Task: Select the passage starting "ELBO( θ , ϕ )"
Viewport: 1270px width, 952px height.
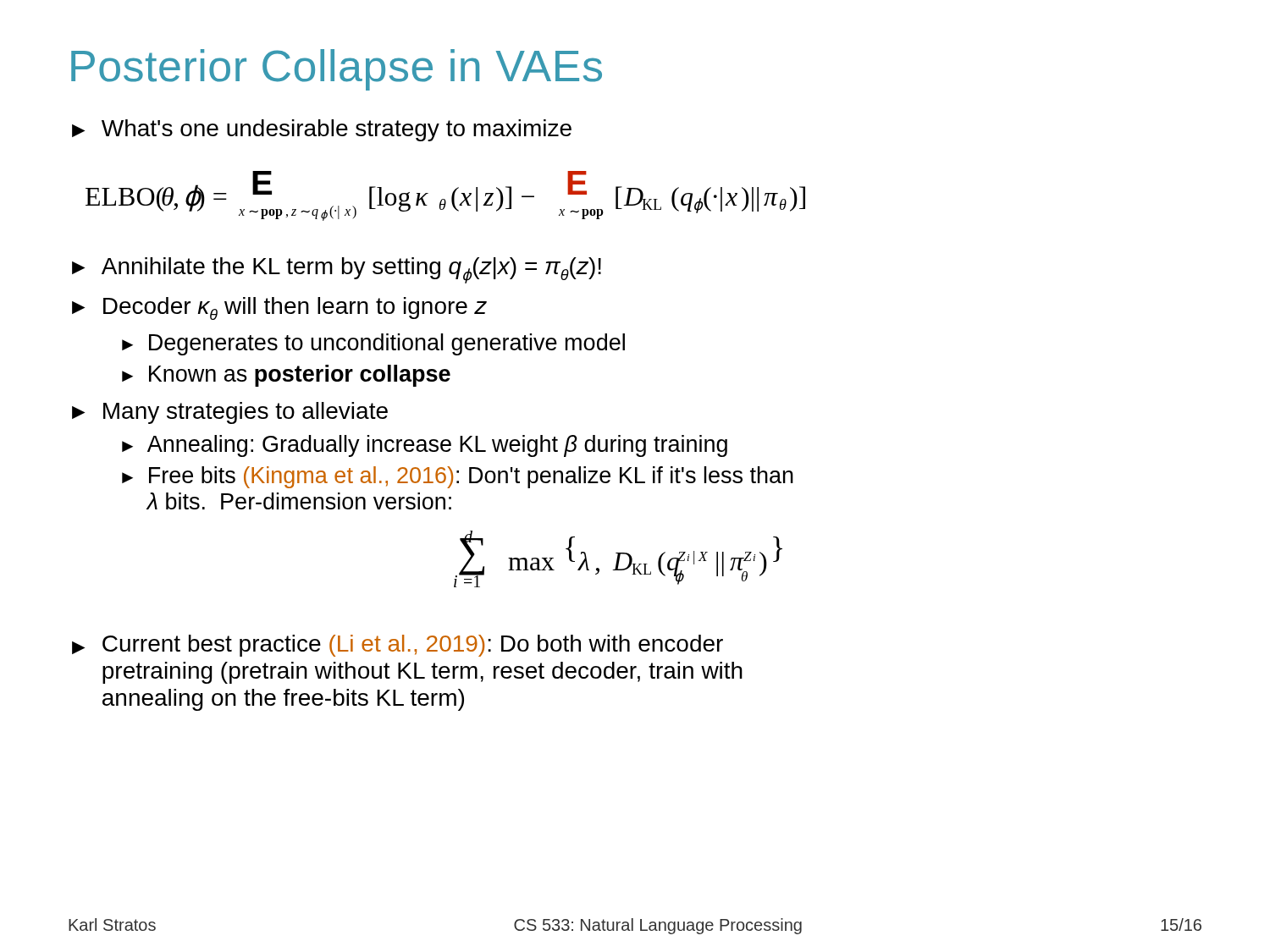Action: click(x=635, y=190)
